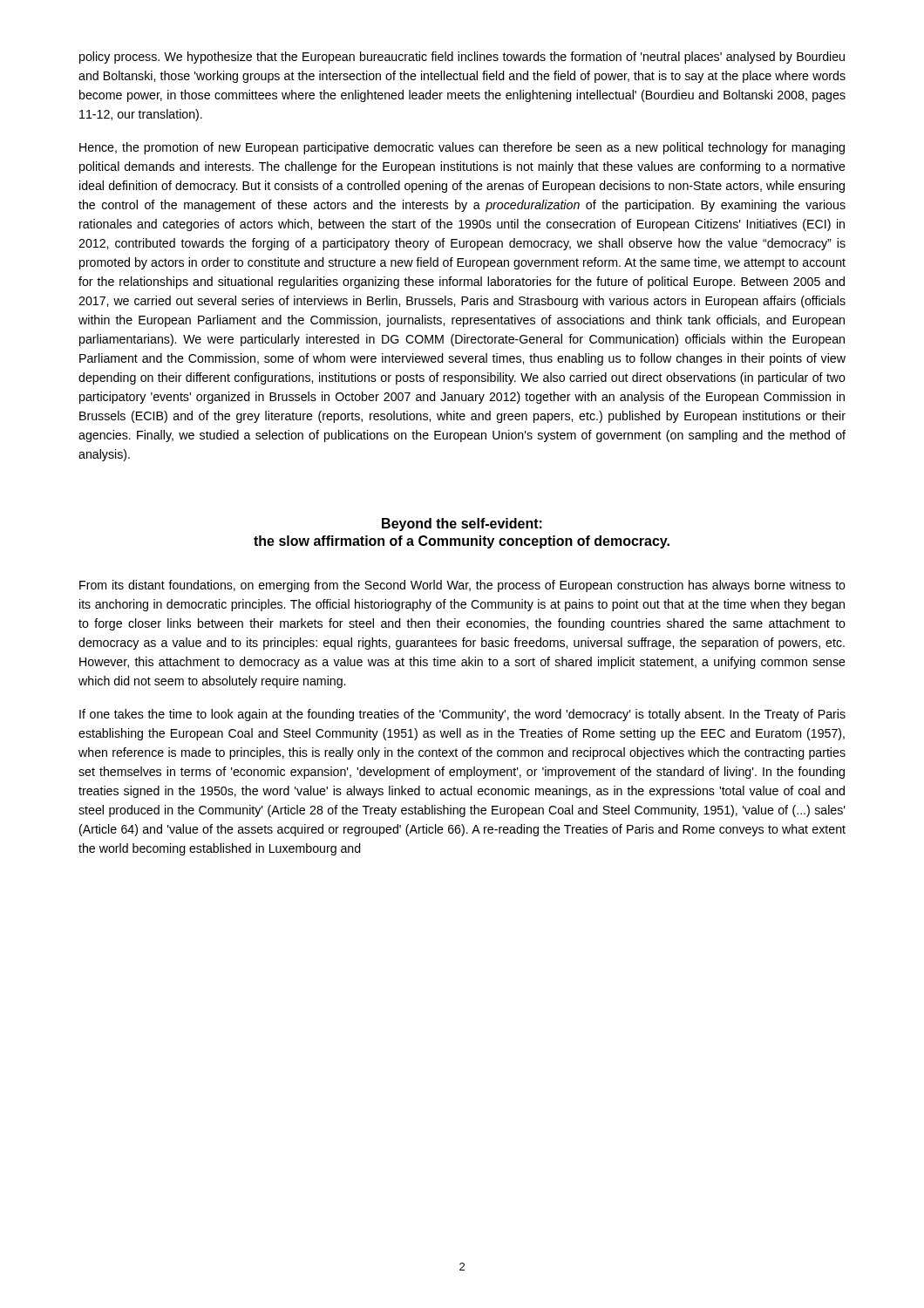Image resolution: width=924 pixels, height=1308 pixels.
Task: Find the element starting "From its distant foundations, on emerging from the"
Action: coord(462,633)
